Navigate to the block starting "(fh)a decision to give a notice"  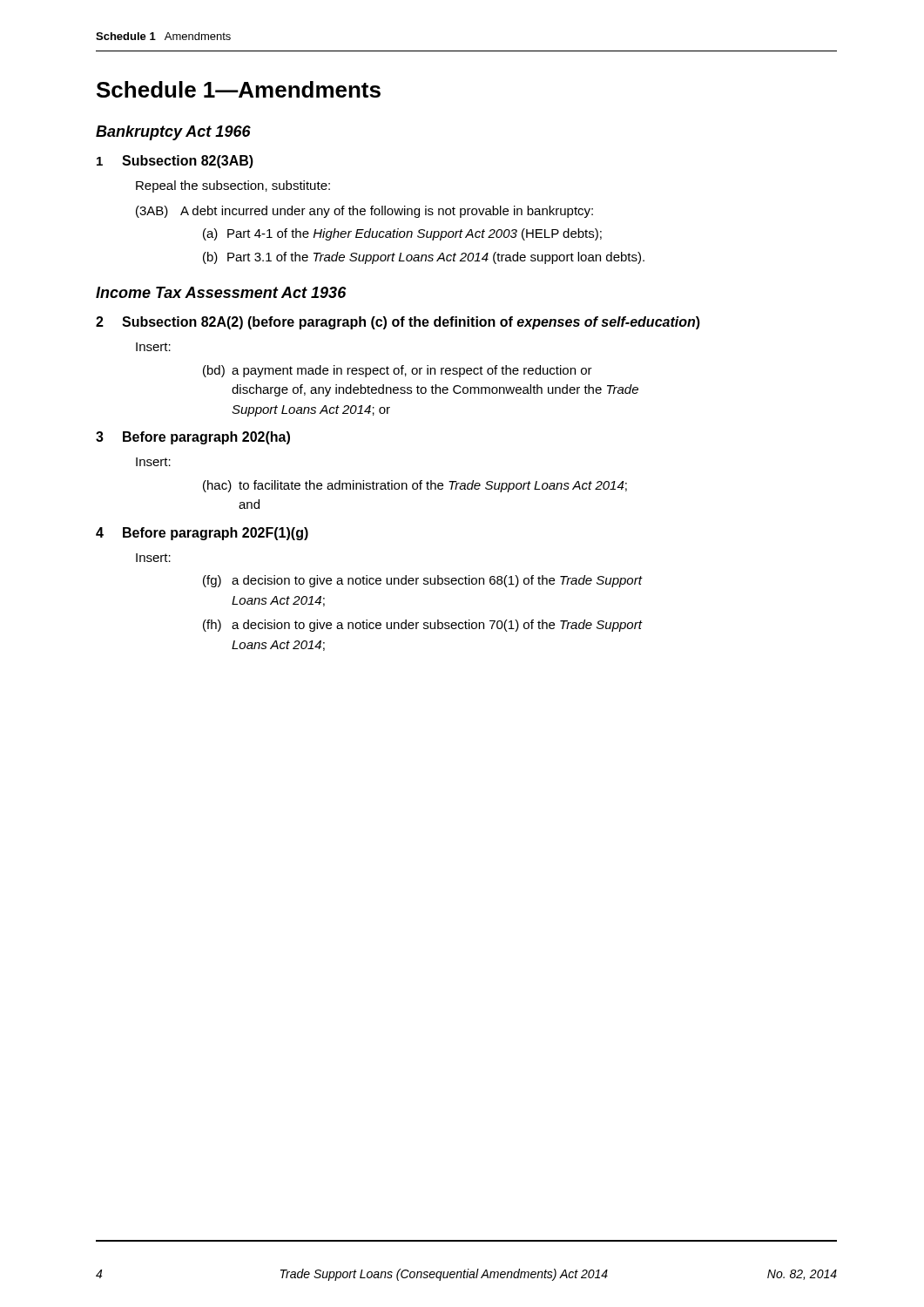426,635
